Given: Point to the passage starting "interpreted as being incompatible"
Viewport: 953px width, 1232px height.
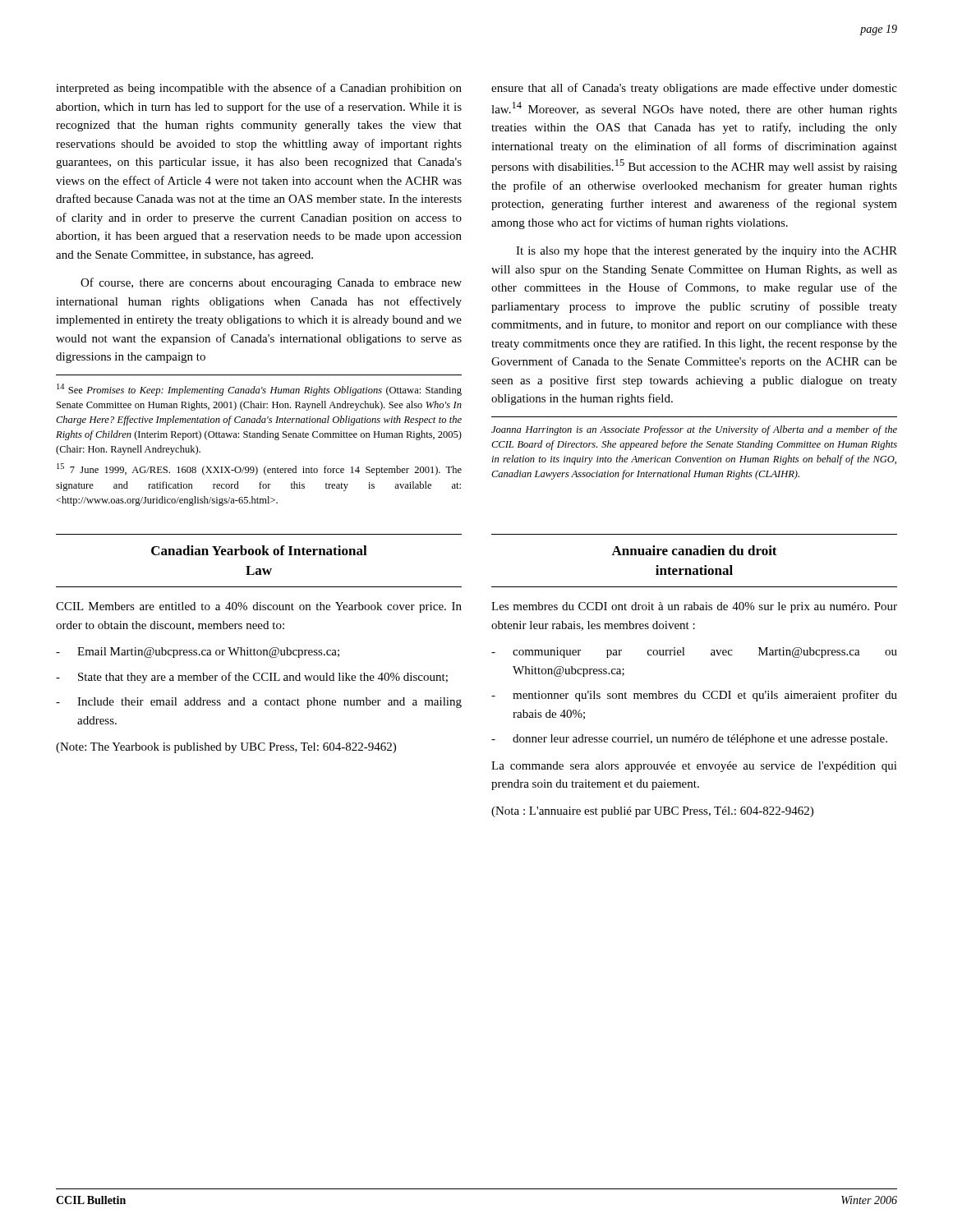Looking at the screenshot, I should click(259, 222).
